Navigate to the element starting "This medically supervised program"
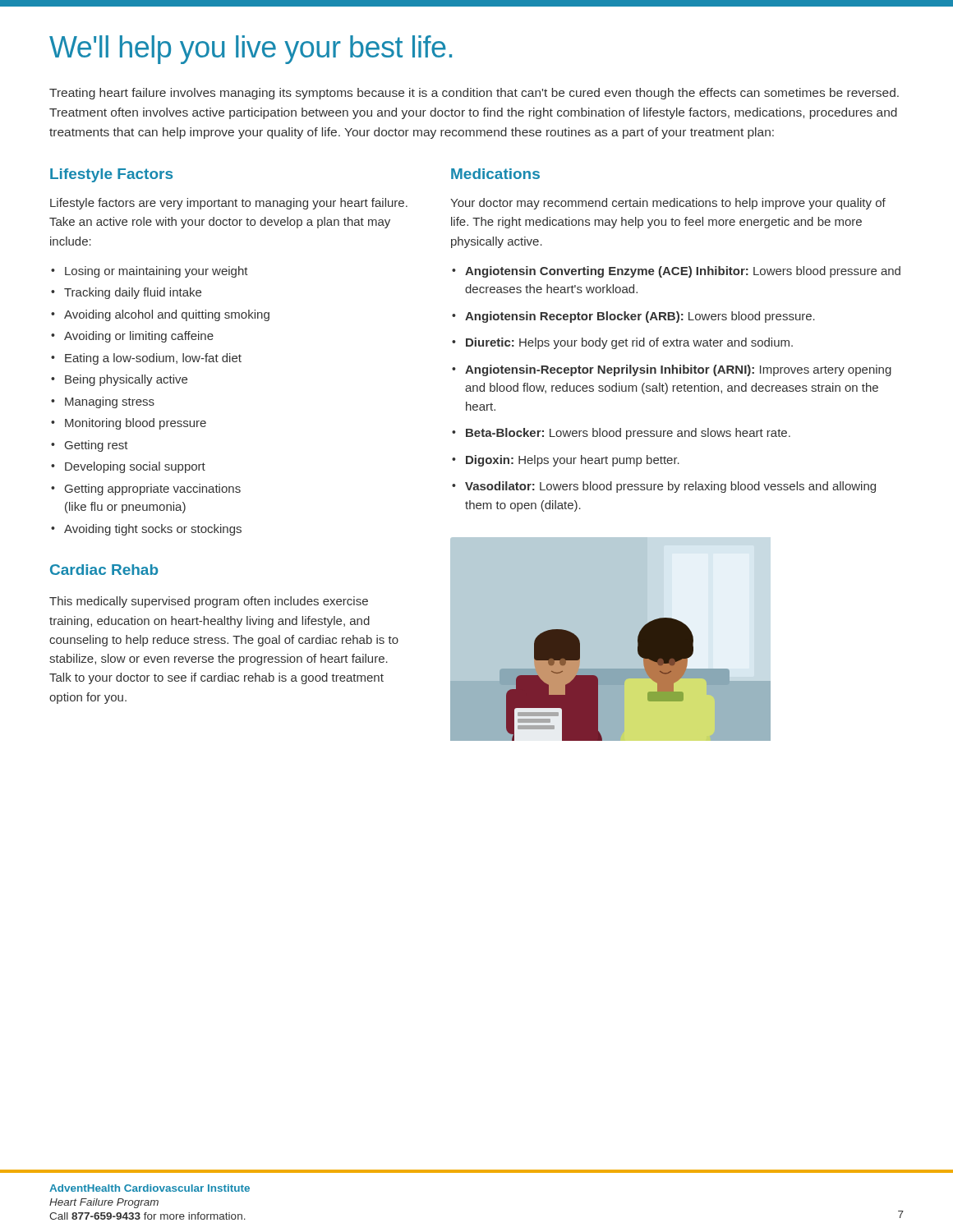953x1232 pixels. pyautogui.click(x=230, y=649)
